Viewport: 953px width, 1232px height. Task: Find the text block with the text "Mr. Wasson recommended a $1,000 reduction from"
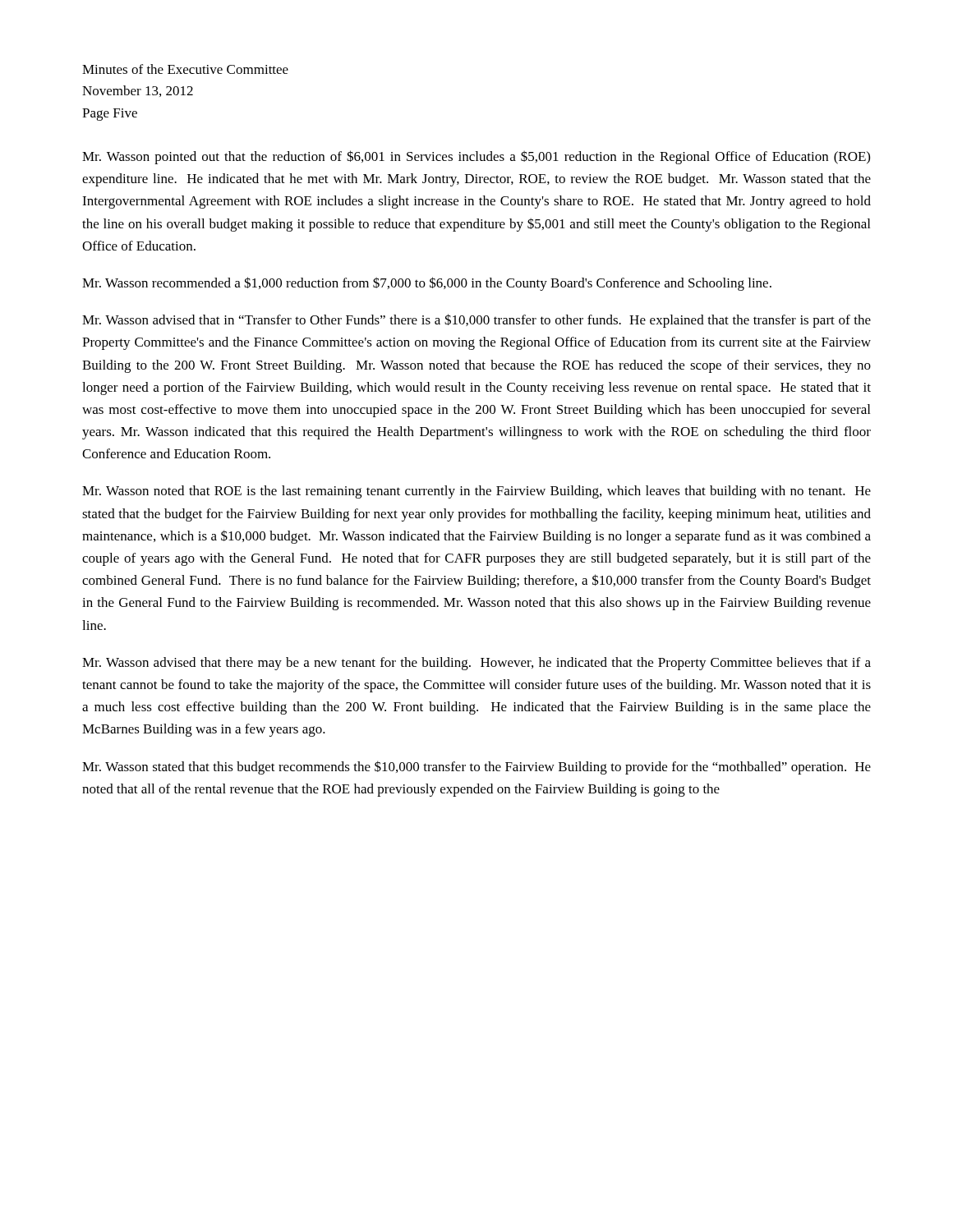(427, 283)
